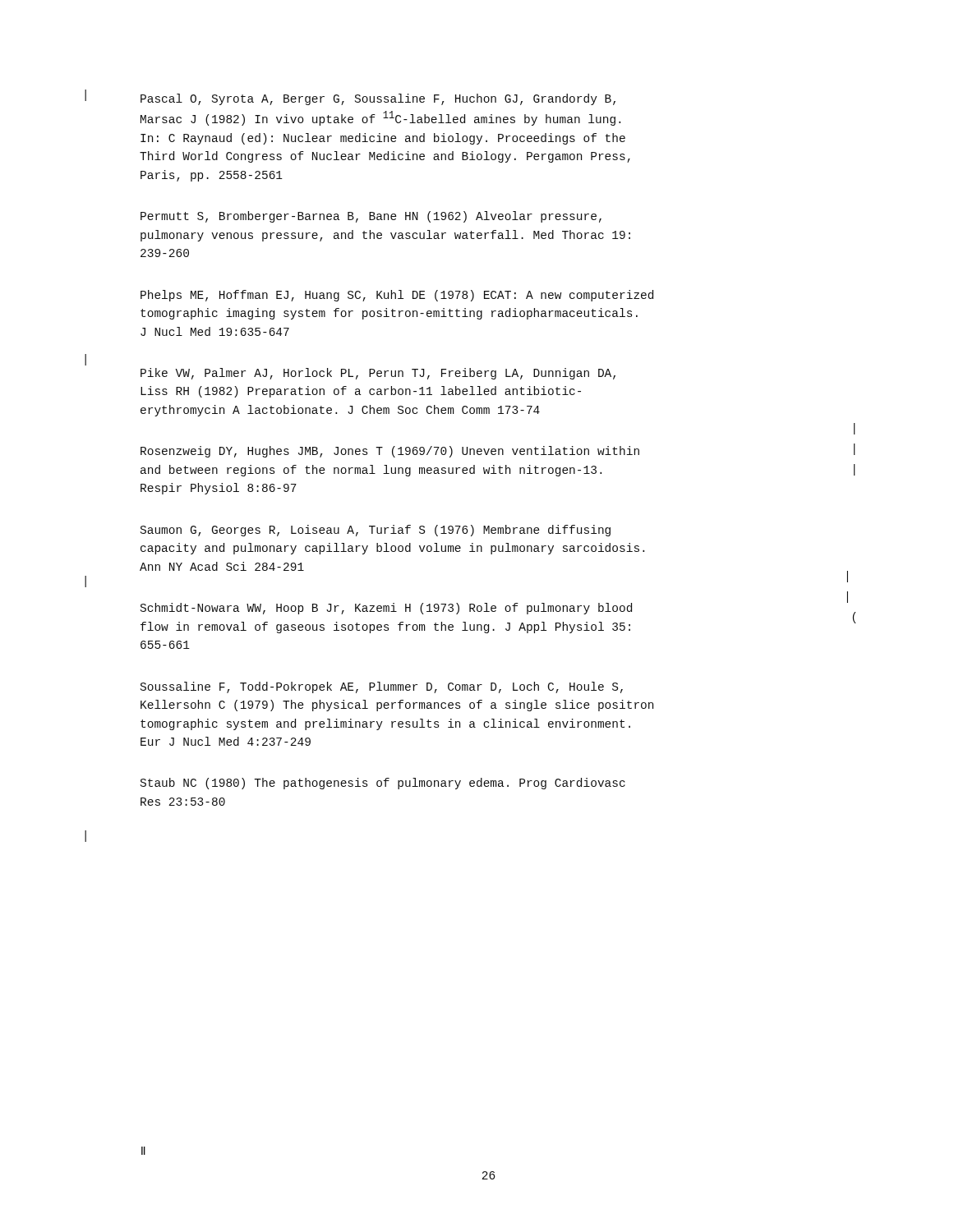
Task: Find the list item containing "Pascal O, Syrota A, Berger"
Action: click(x=386, y=137)
